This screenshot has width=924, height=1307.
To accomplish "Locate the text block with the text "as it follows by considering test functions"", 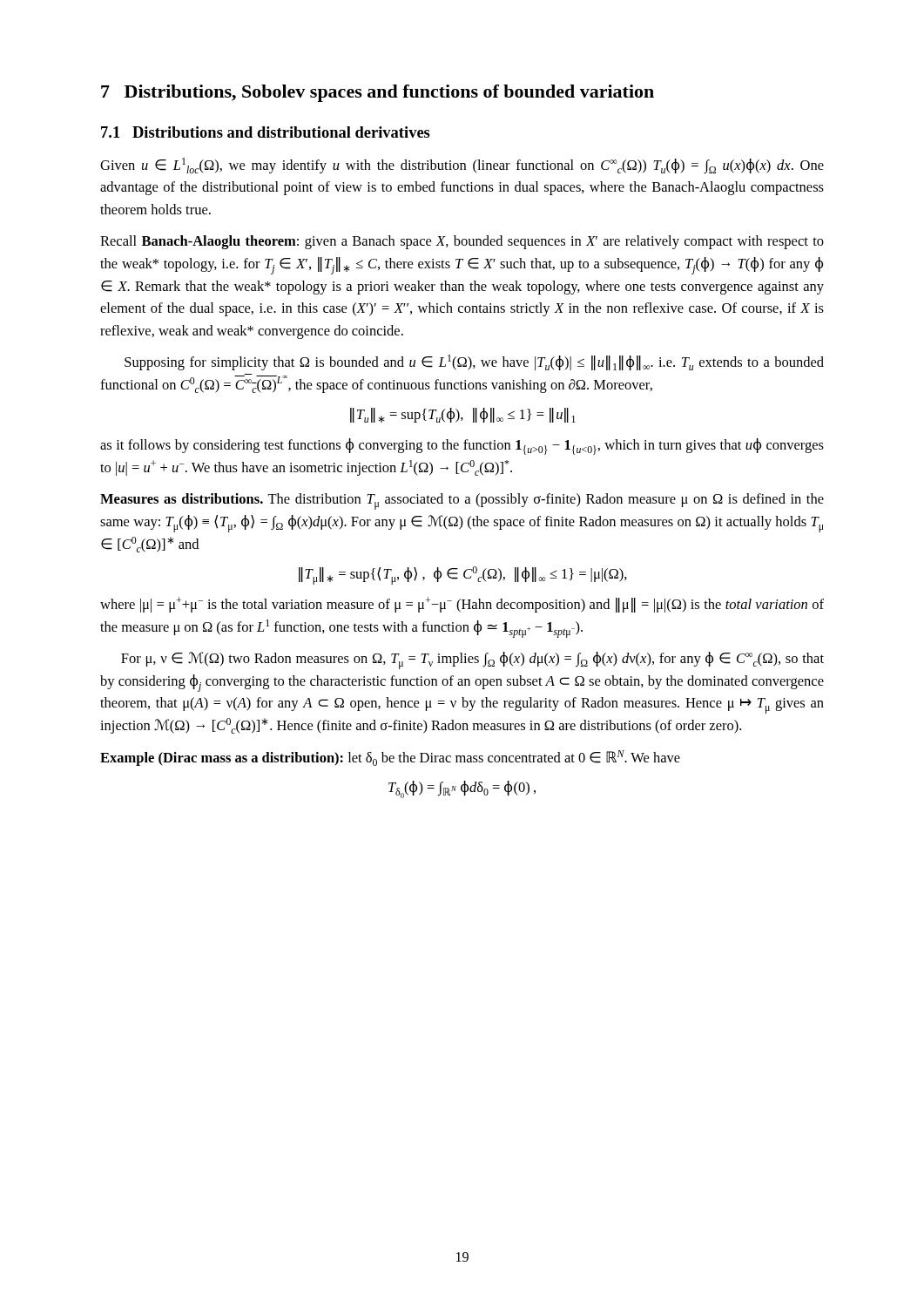I will coord(462,456).
